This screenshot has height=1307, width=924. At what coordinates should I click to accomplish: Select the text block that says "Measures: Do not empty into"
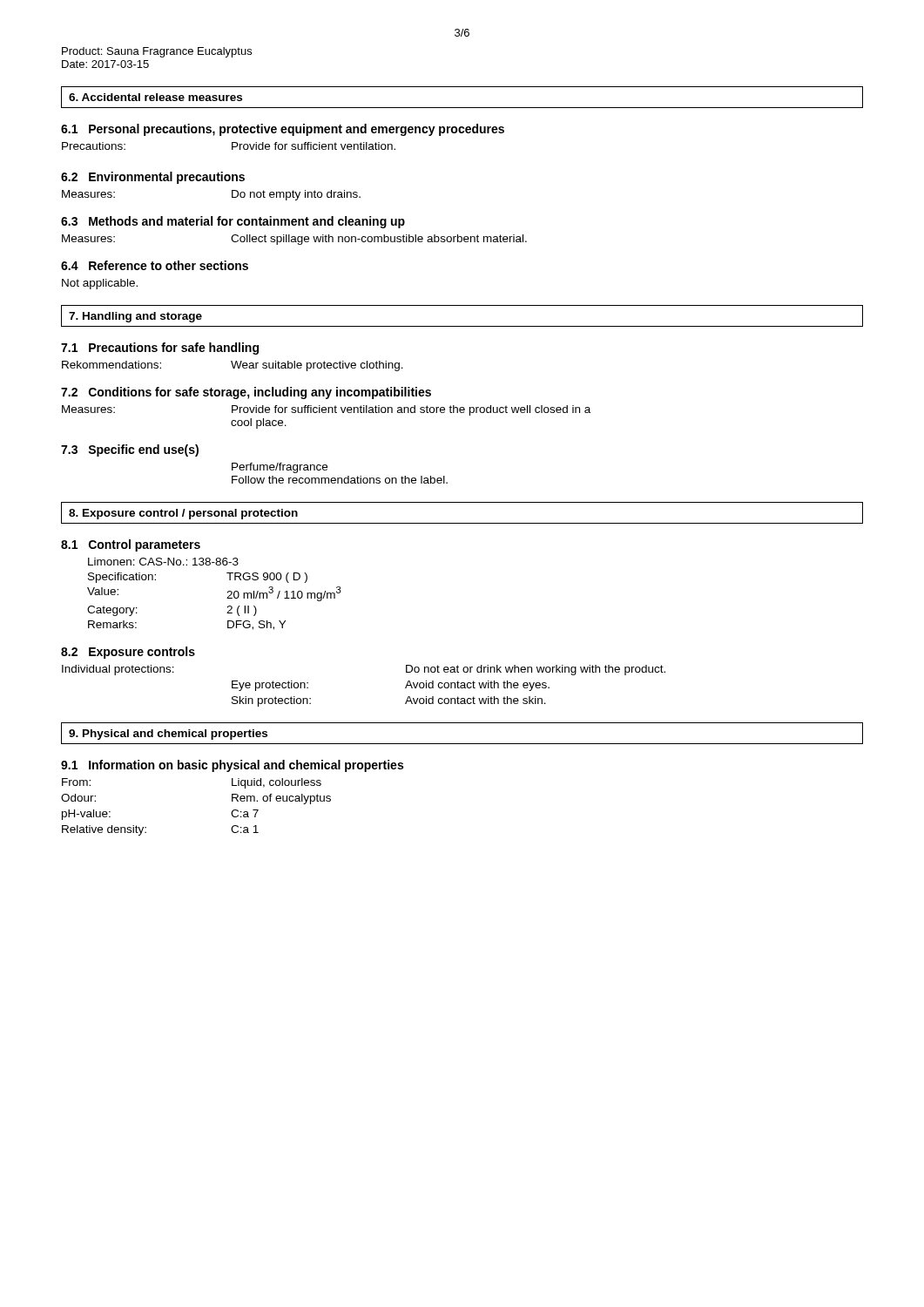coord(87,195)
